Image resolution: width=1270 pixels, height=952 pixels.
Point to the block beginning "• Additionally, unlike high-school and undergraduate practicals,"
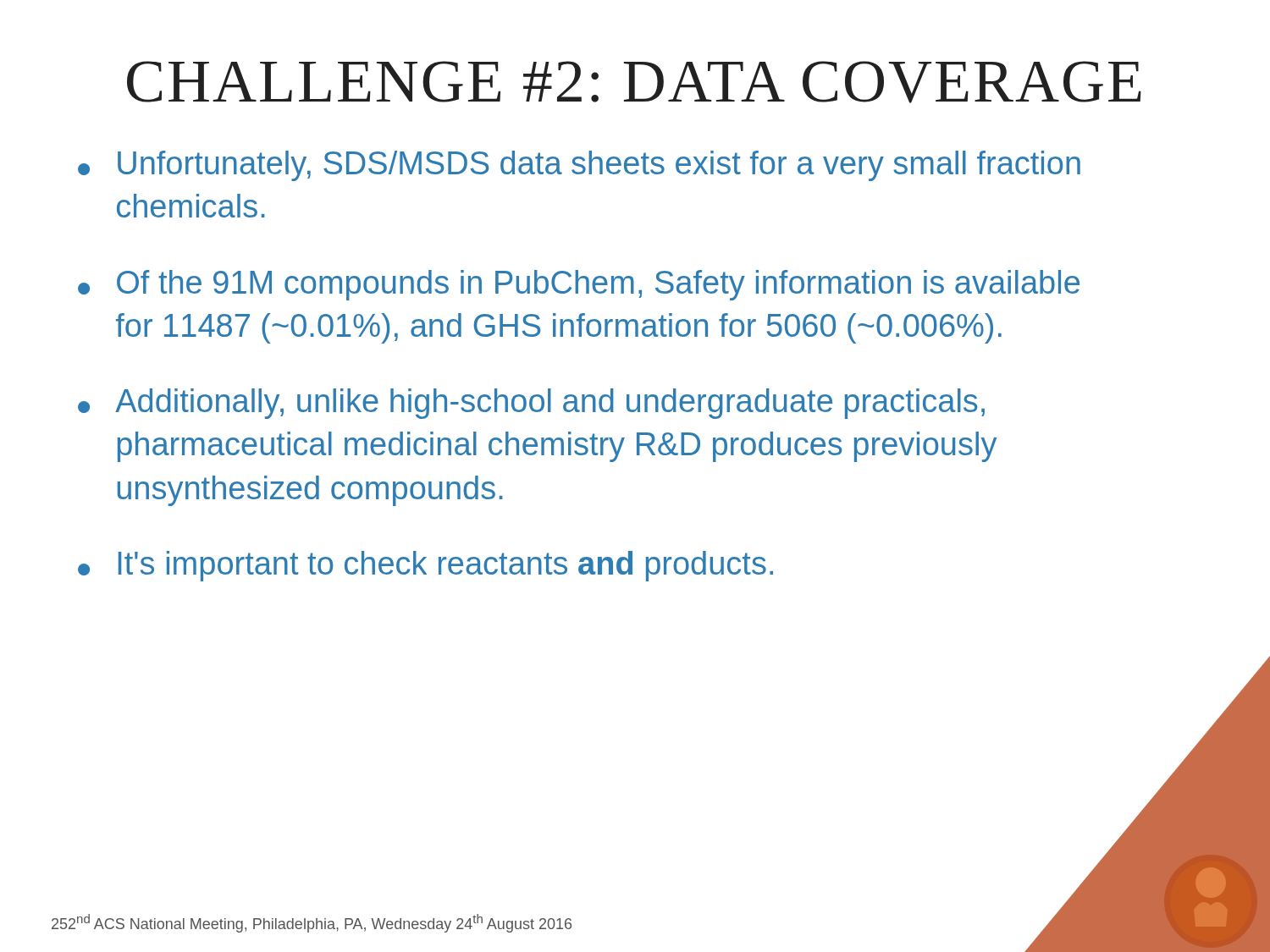tap(597, 445)
